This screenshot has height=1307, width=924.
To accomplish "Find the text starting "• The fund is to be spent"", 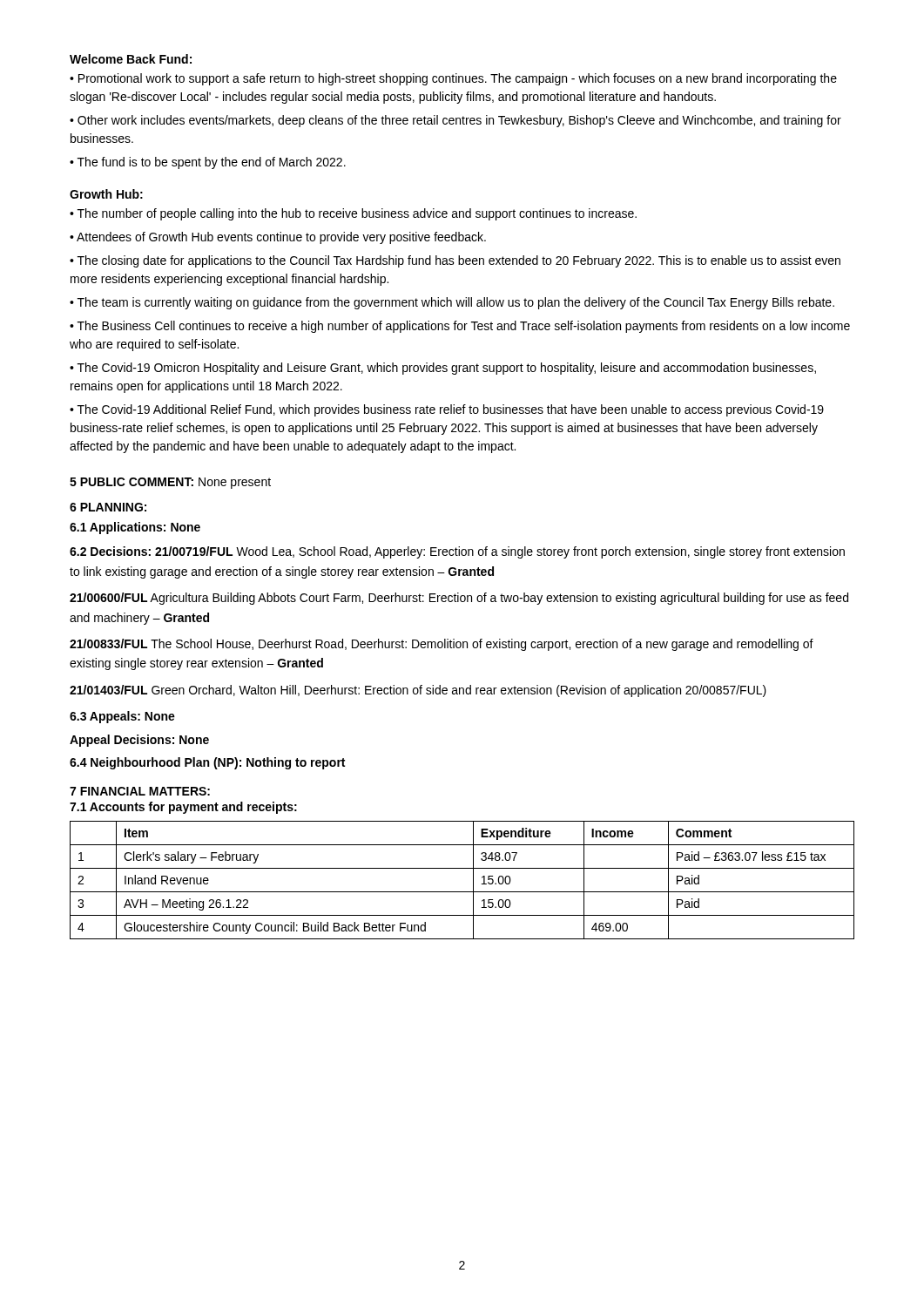I will (208, 162).
